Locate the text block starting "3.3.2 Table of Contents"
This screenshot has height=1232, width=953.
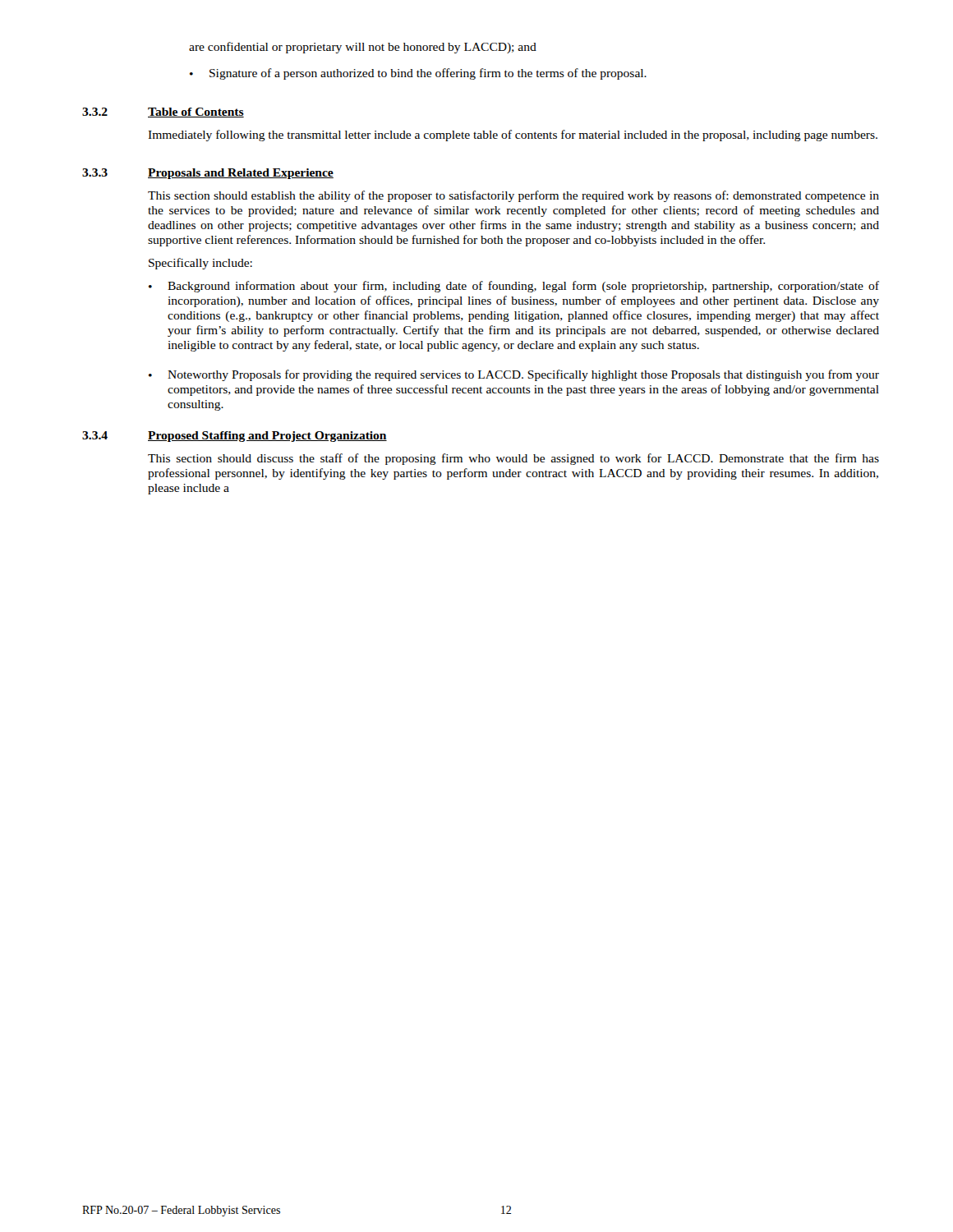pyautogui.click(x=163, y=112)
